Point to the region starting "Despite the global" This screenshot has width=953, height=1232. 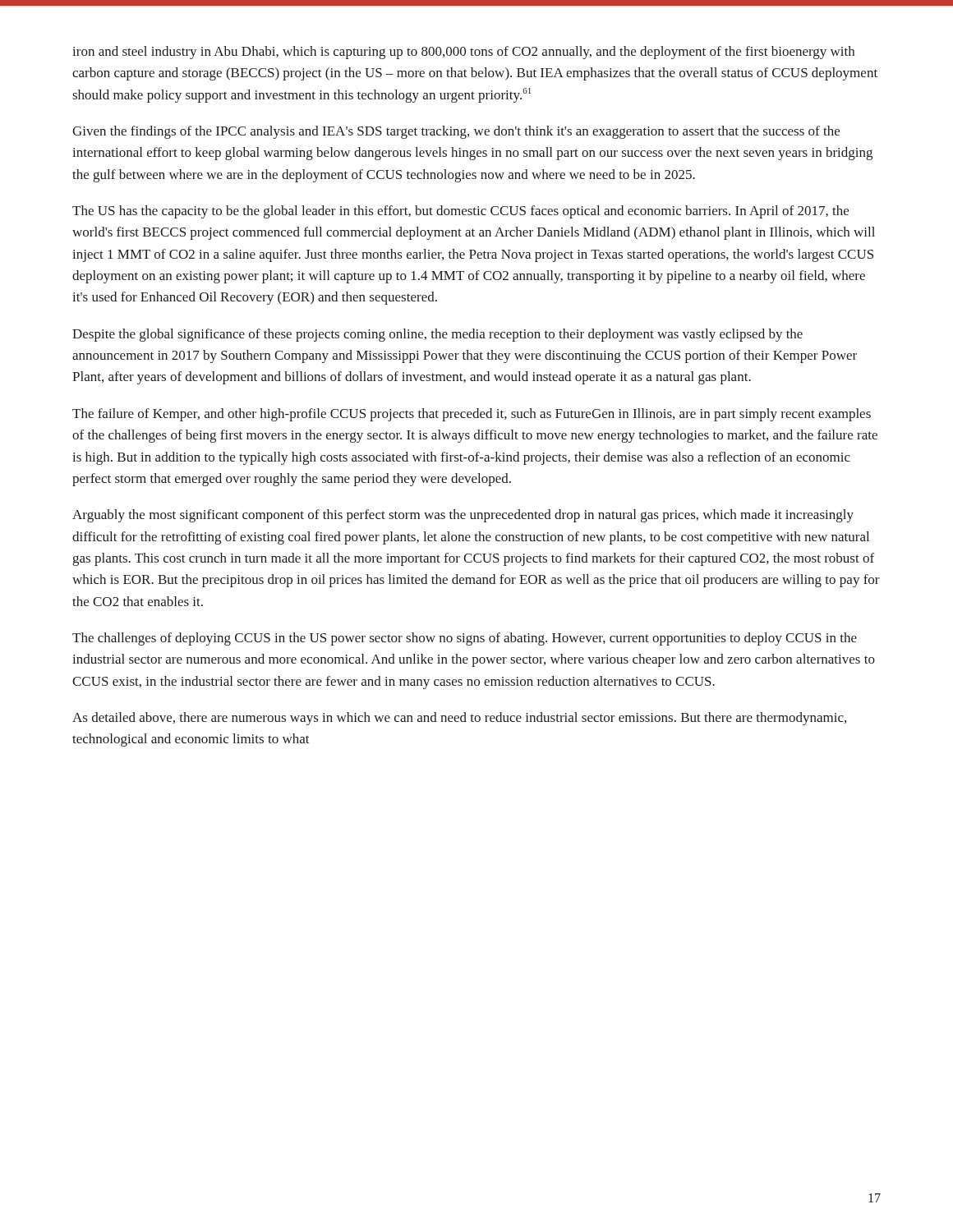pos(465,355)
